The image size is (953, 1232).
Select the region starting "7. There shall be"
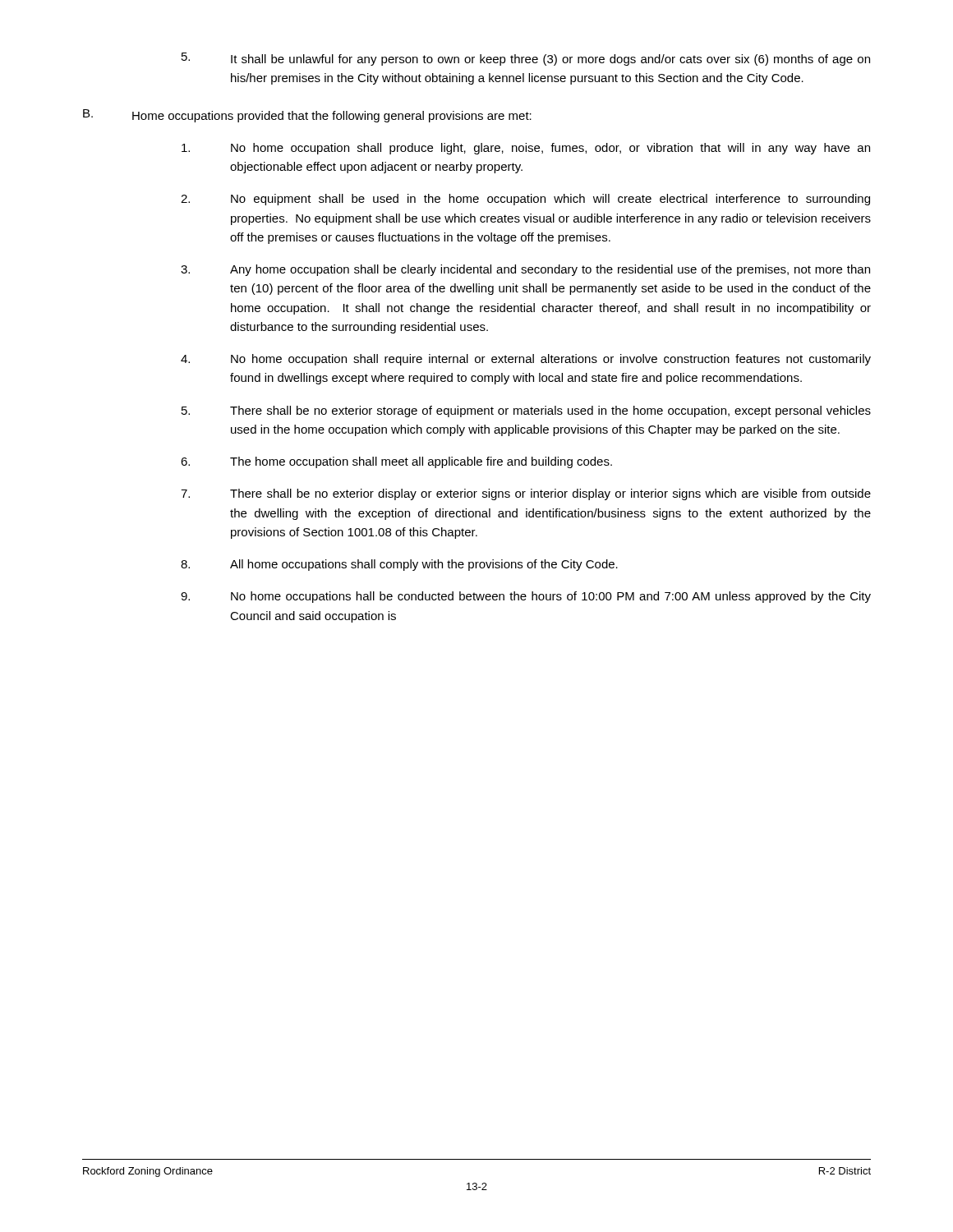point(526,513)
